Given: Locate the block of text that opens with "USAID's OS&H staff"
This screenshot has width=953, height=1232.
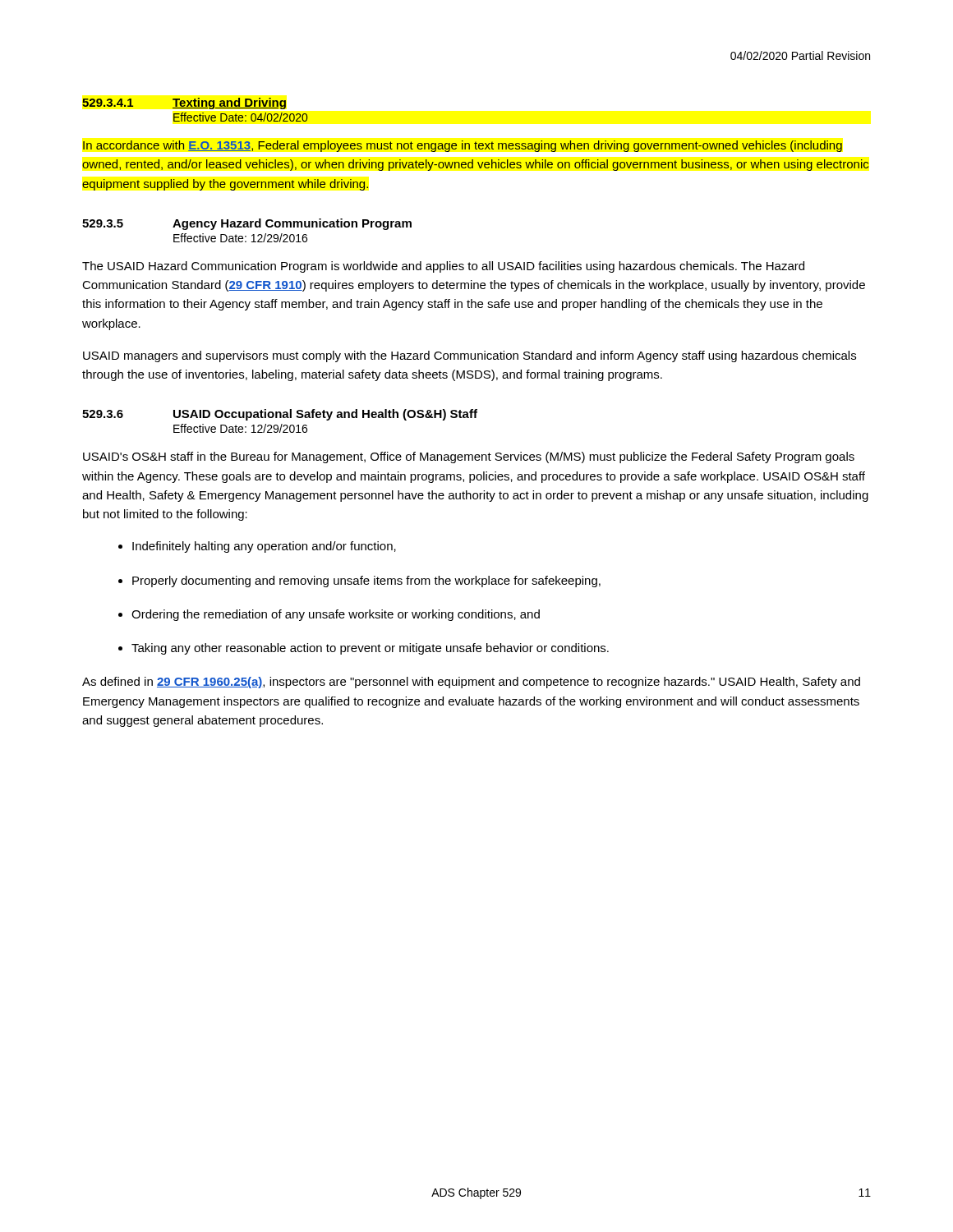Looking at the screenshot, I should (475, 485).
